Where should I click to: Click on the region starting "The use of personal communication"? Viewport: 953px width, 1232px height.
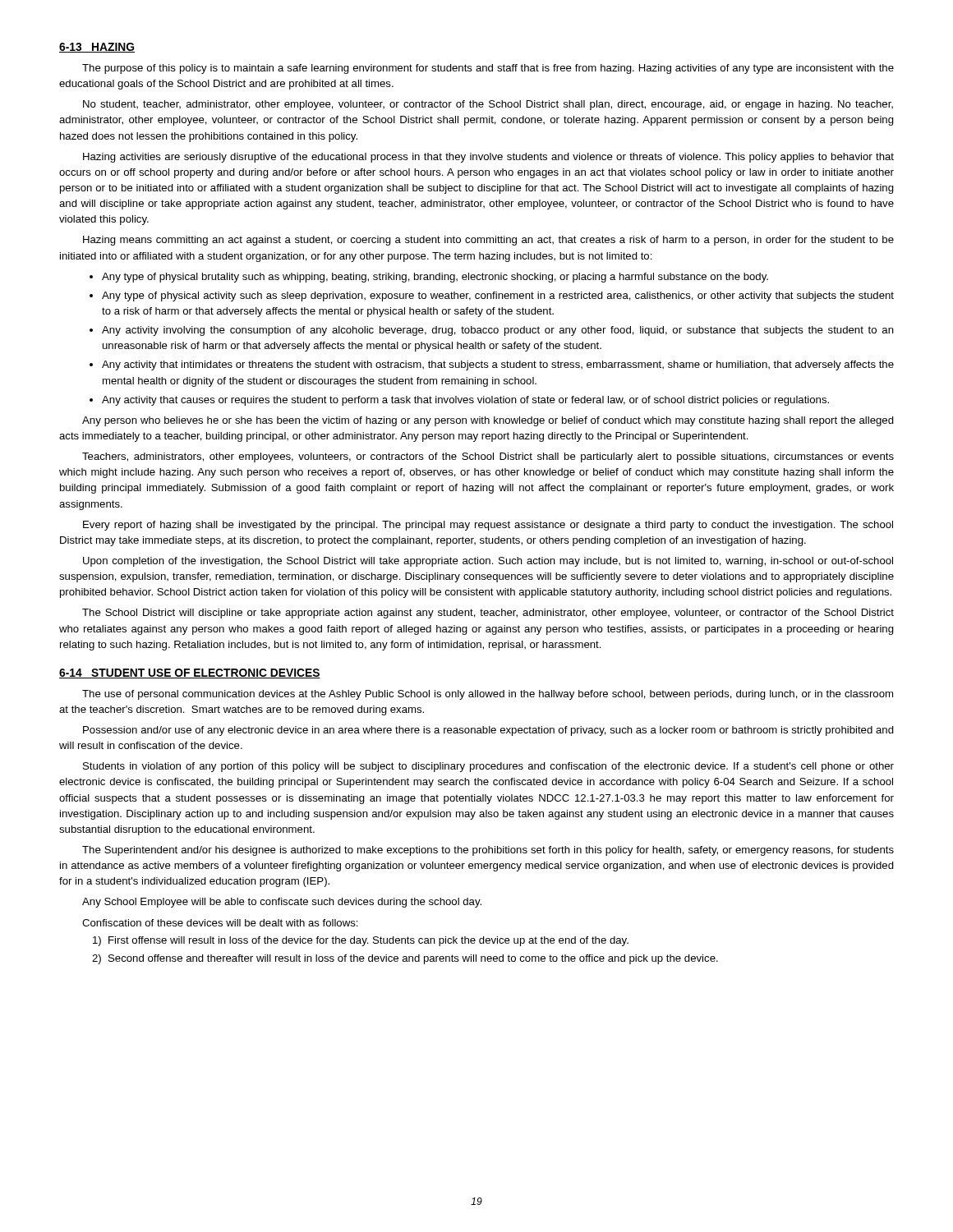click(x=476, y=701)
